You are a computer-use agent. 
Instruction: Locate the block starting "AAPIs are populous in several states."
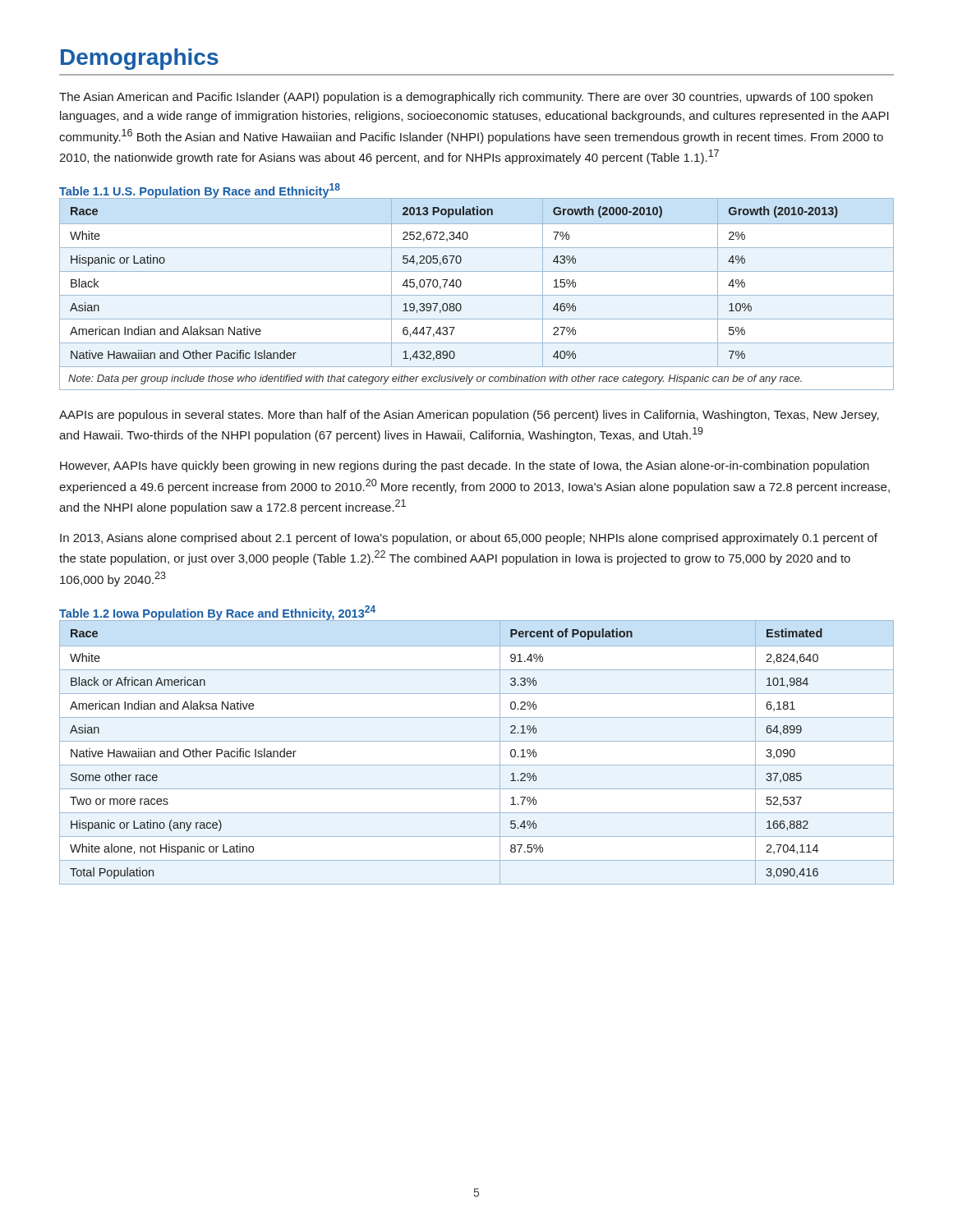coord(469,425)
